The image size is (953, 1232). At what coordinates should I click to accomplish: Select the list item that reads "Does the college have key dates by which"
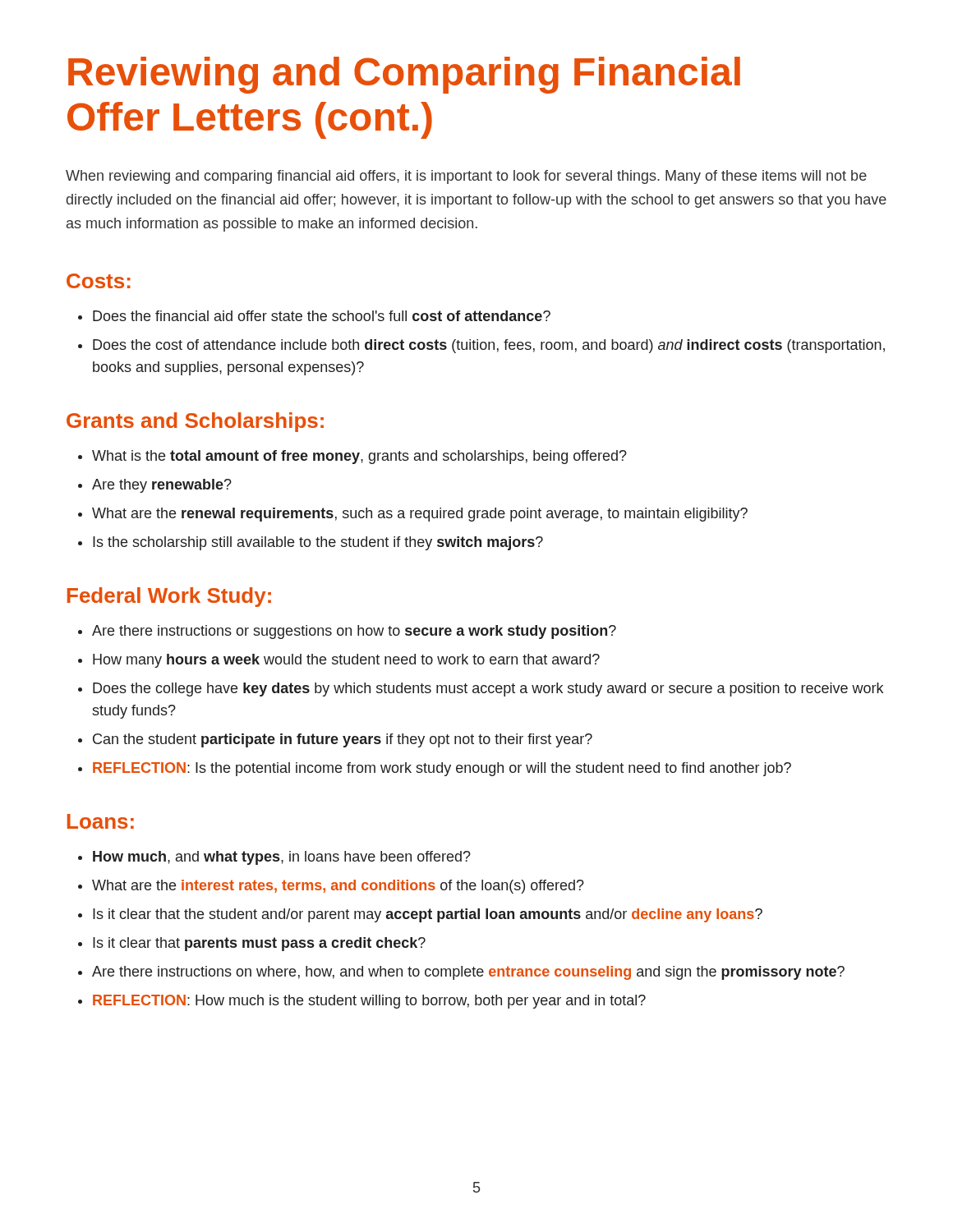pyautogui.click(x=488, y=699)
